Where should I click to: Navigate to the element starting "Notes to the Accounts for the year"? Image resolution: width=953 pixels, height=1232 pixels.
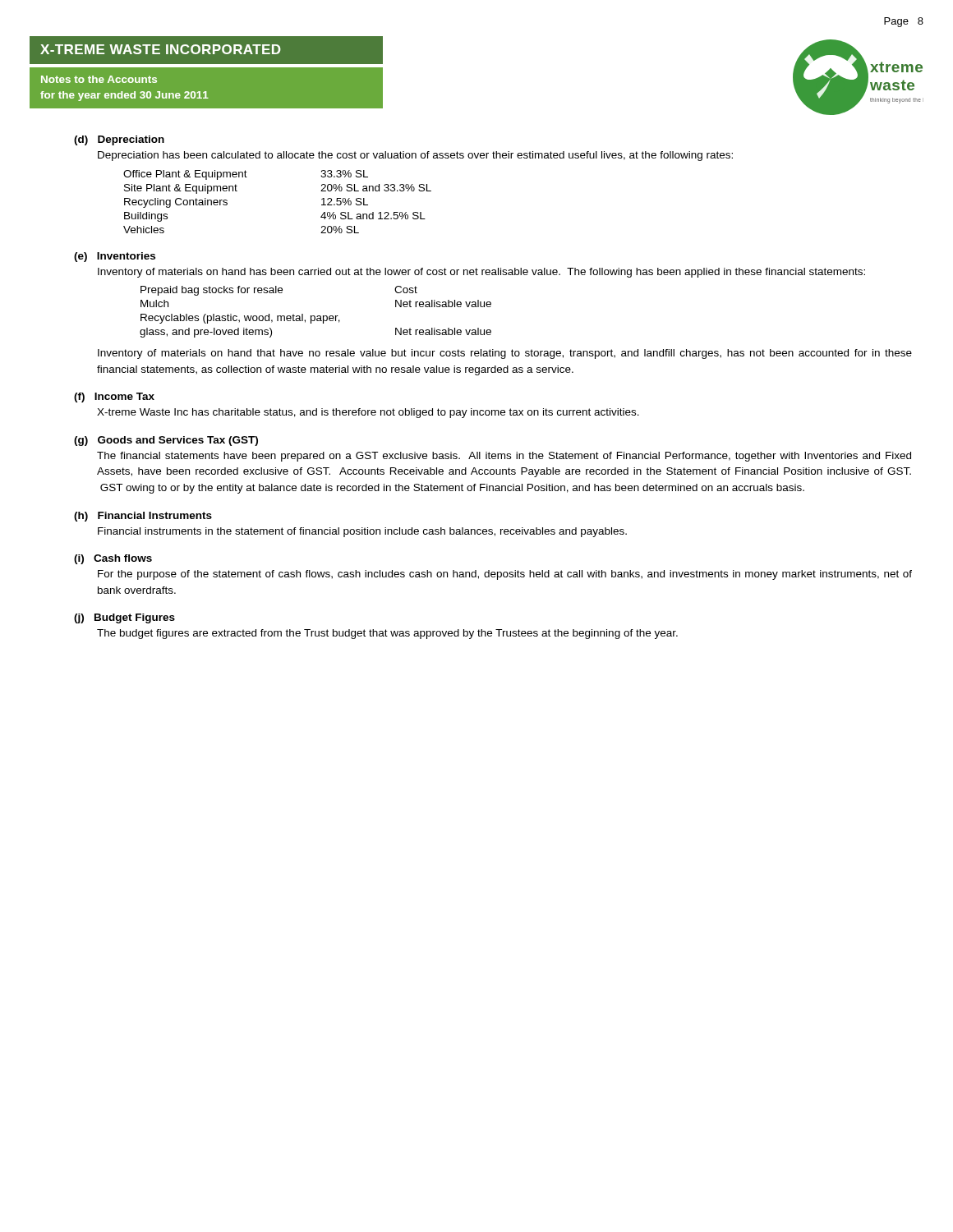(124, 87)
